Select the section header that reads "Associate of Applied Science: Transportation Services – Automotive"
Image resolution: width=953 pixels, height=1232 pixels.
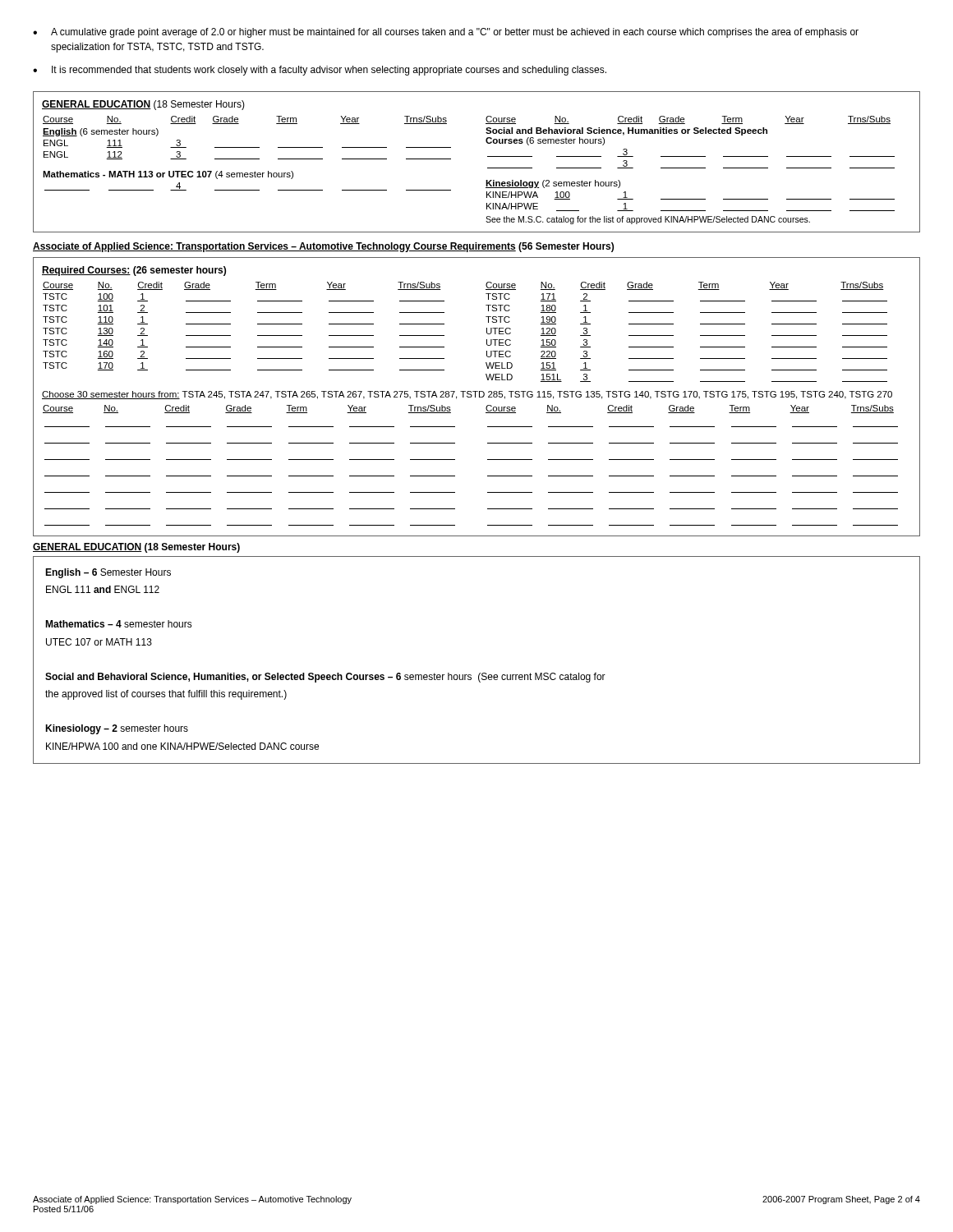pos(324,246)
